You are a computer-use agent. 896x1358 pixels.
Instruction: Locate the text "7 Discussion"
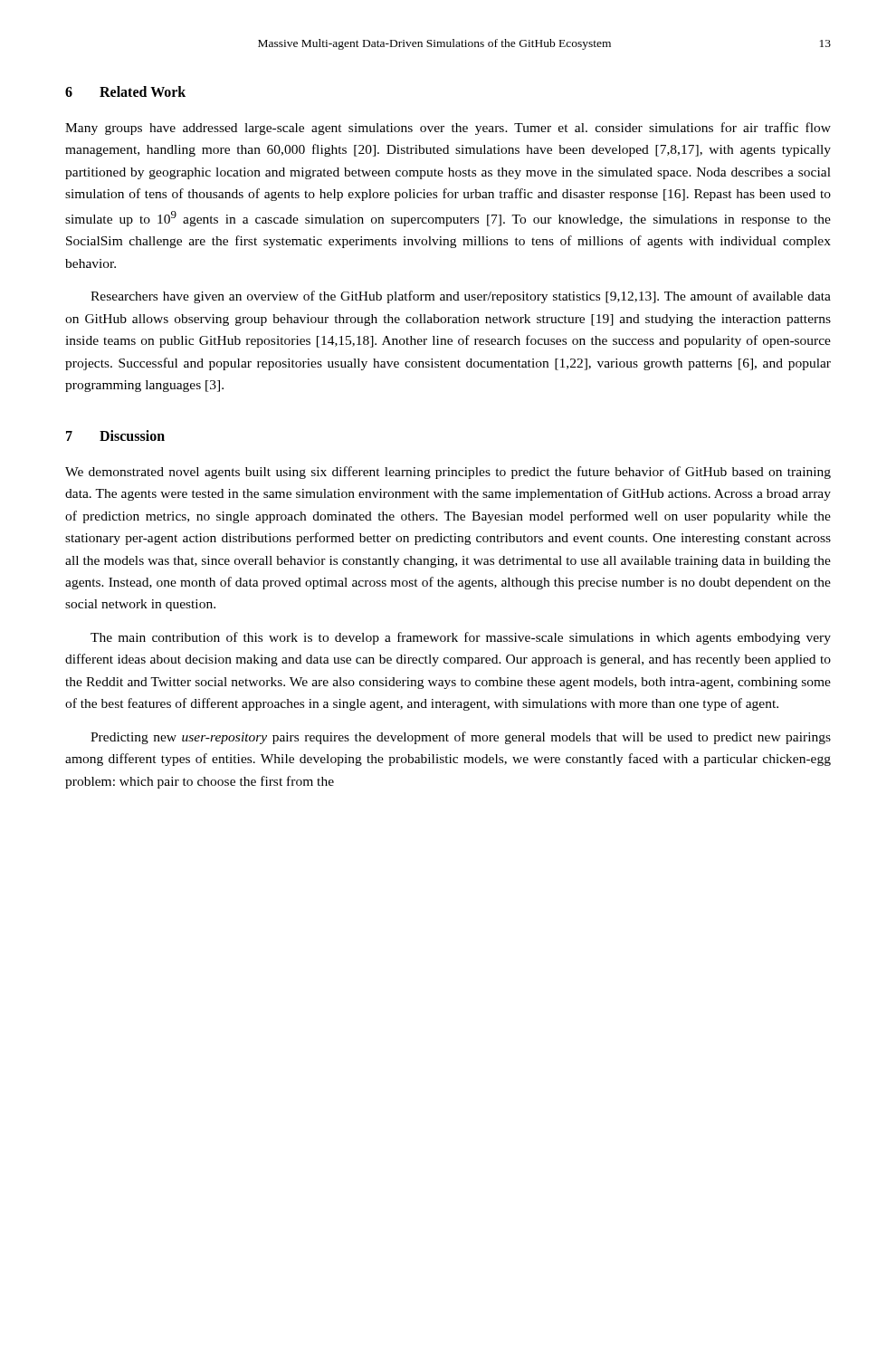pyautogui.click(x=115, y=437)
